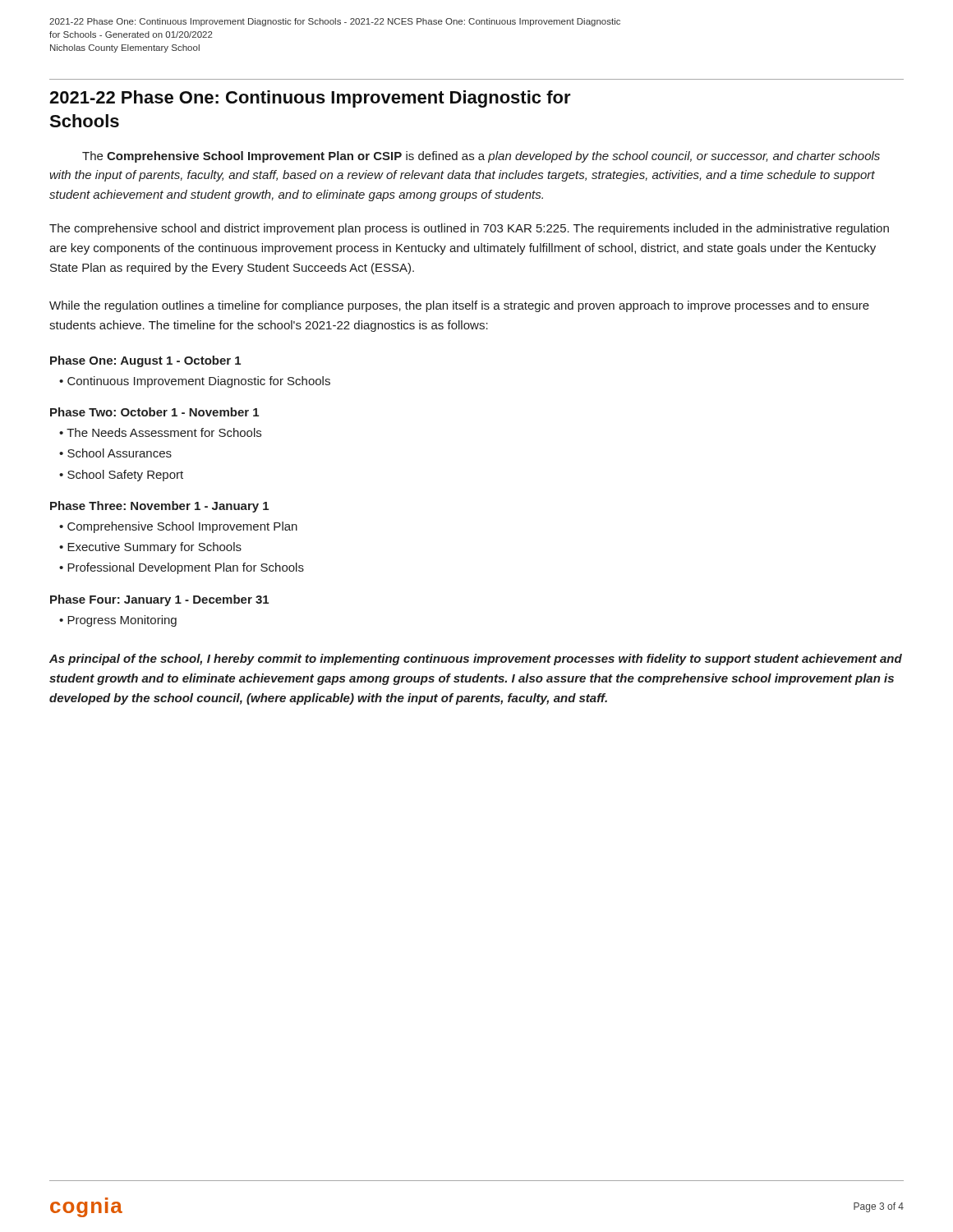Click where it says "School Assurances"
The width and height of the screenshot is (953, 1232).
coord(119,453)
